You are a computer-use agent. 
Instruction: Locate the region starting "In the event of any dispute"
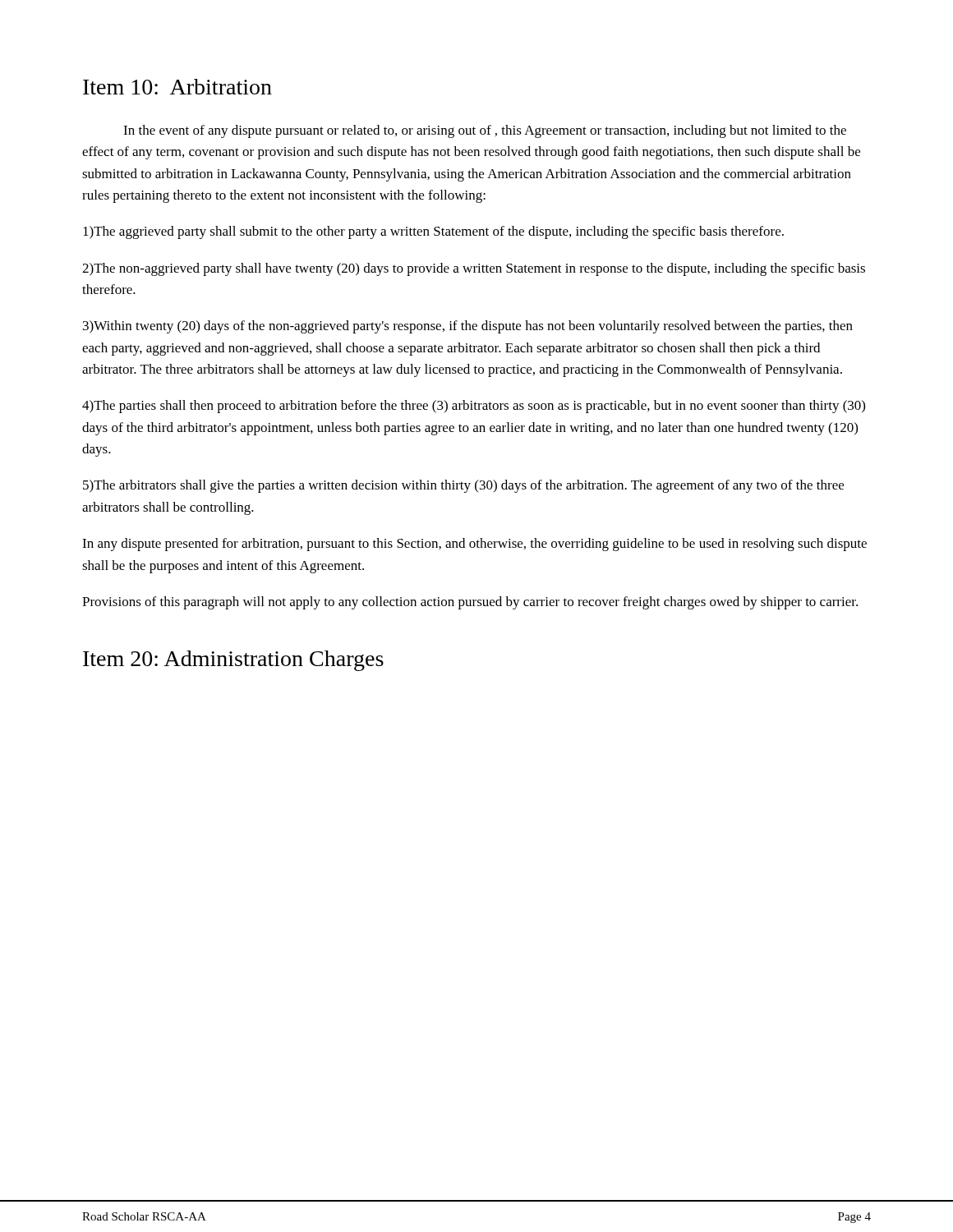pyautogui.click(x=471, y=163)
